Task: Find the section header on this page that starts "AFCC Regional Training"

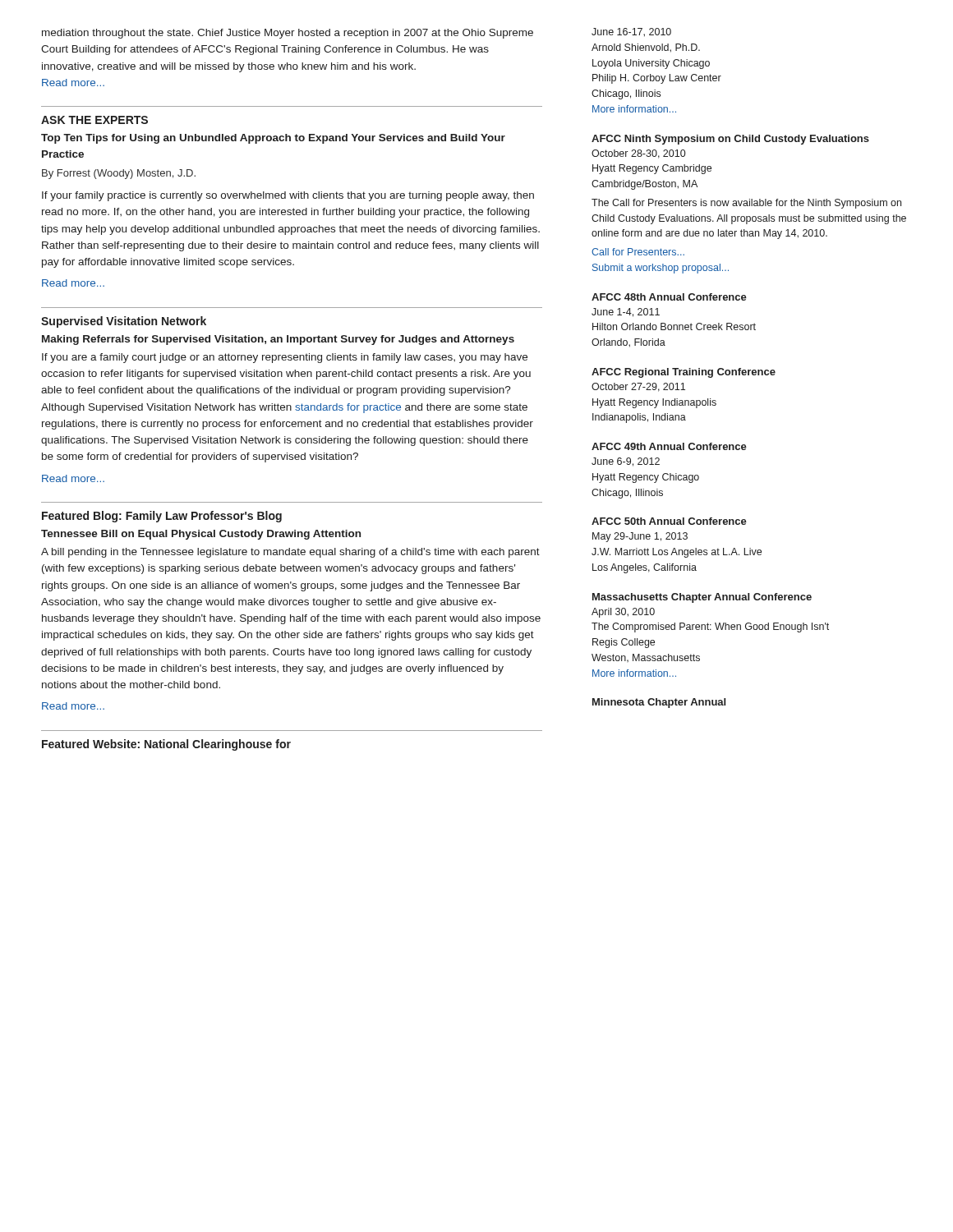Action: pos(684,373)
